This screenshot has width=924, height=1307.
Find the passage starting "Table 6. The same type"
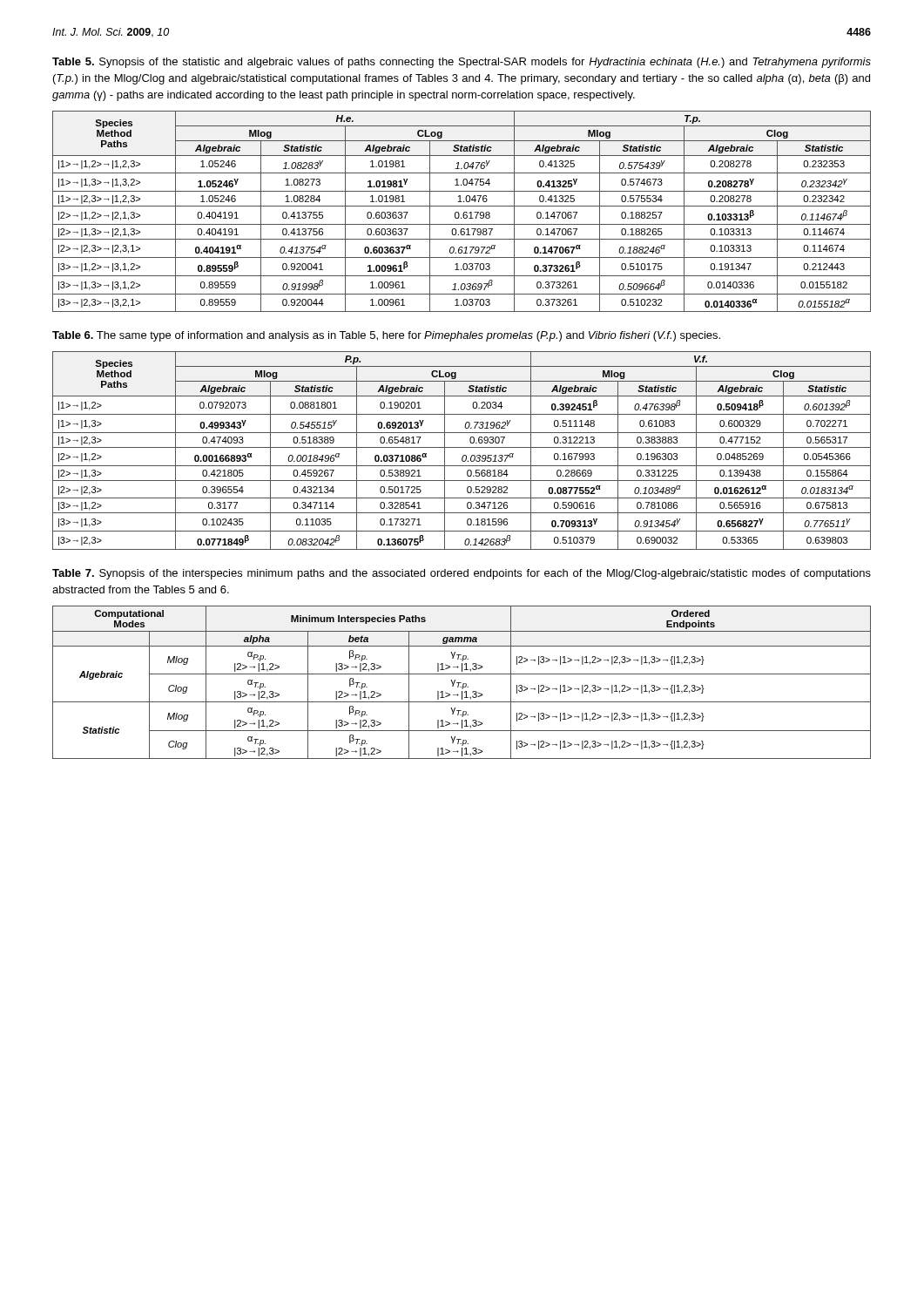(x=387, y=335)
